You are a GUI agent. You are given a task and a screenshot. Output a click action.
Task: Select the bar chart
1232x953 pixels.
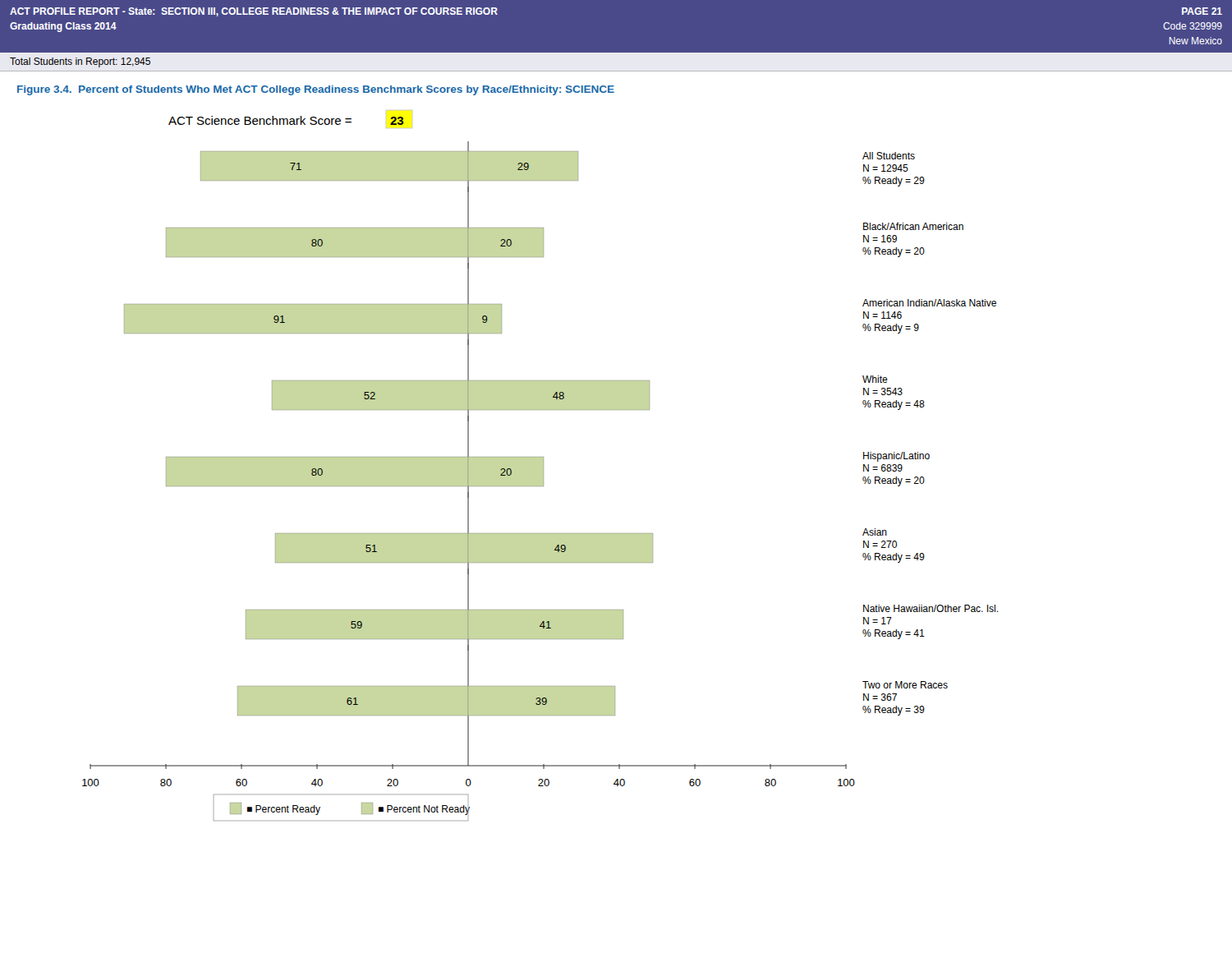click(616, 470)
